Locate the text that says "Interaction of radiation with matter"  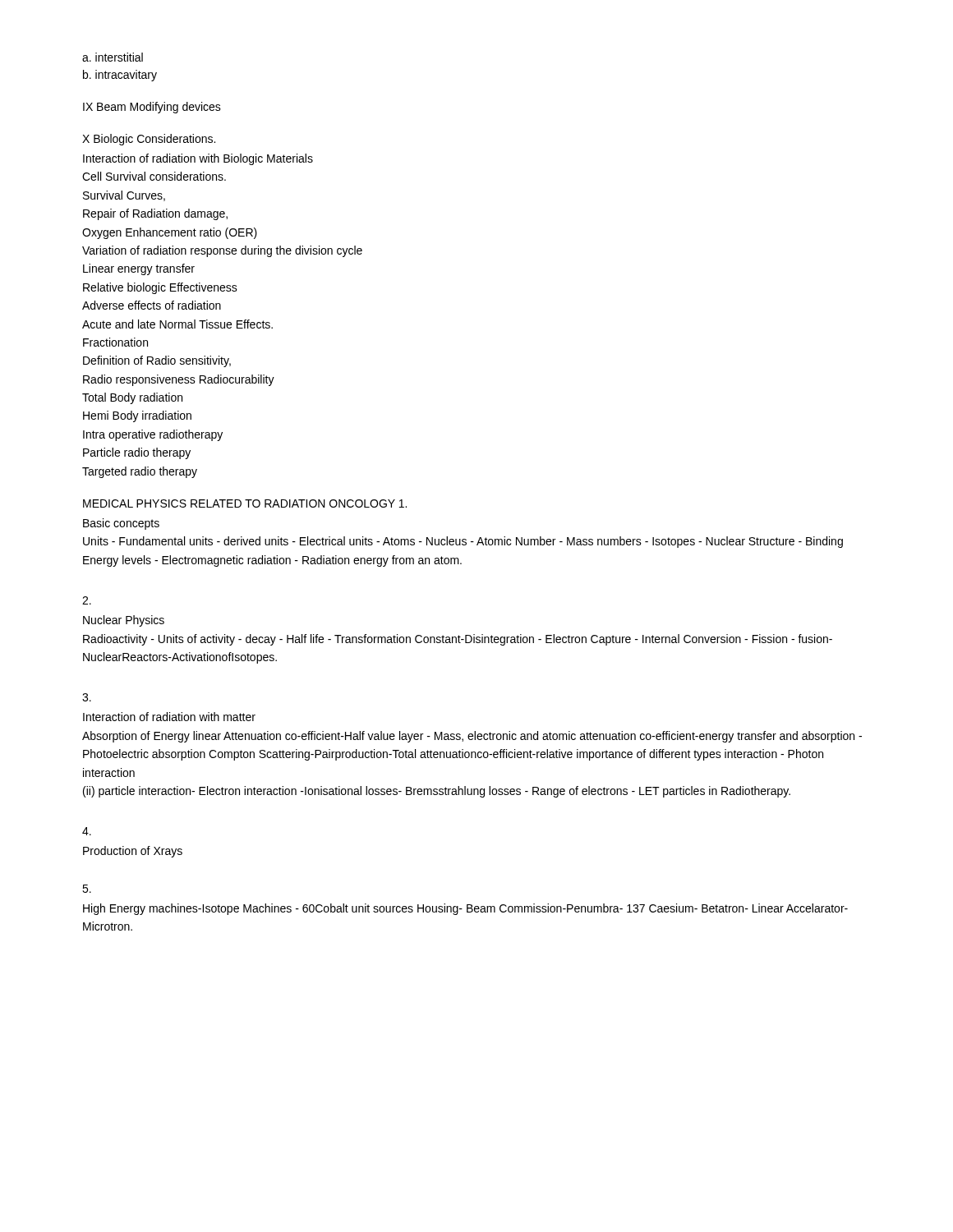(169, 717)
